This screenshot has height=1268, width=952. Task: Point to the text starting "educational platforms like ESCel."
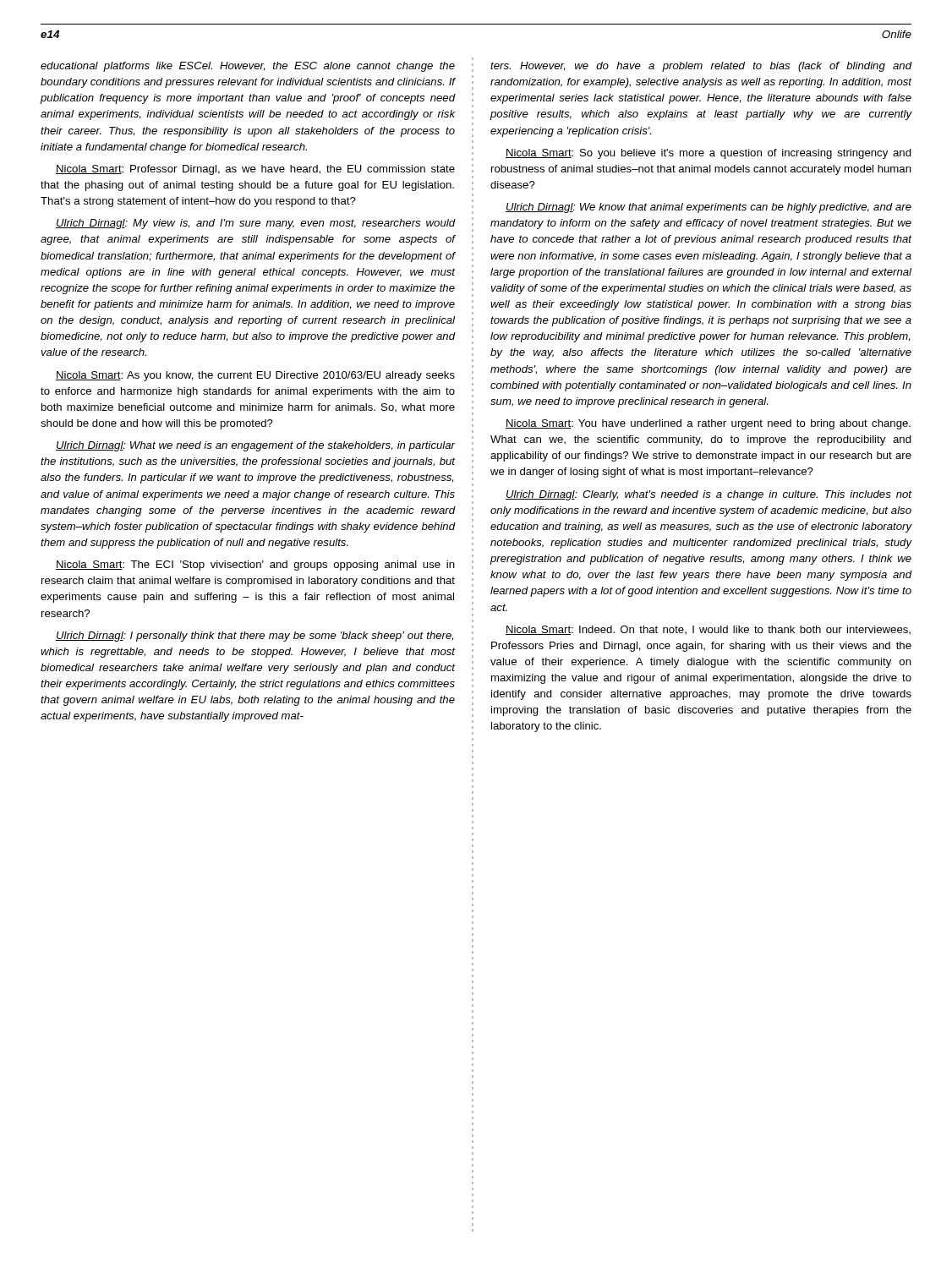point(248,106)
